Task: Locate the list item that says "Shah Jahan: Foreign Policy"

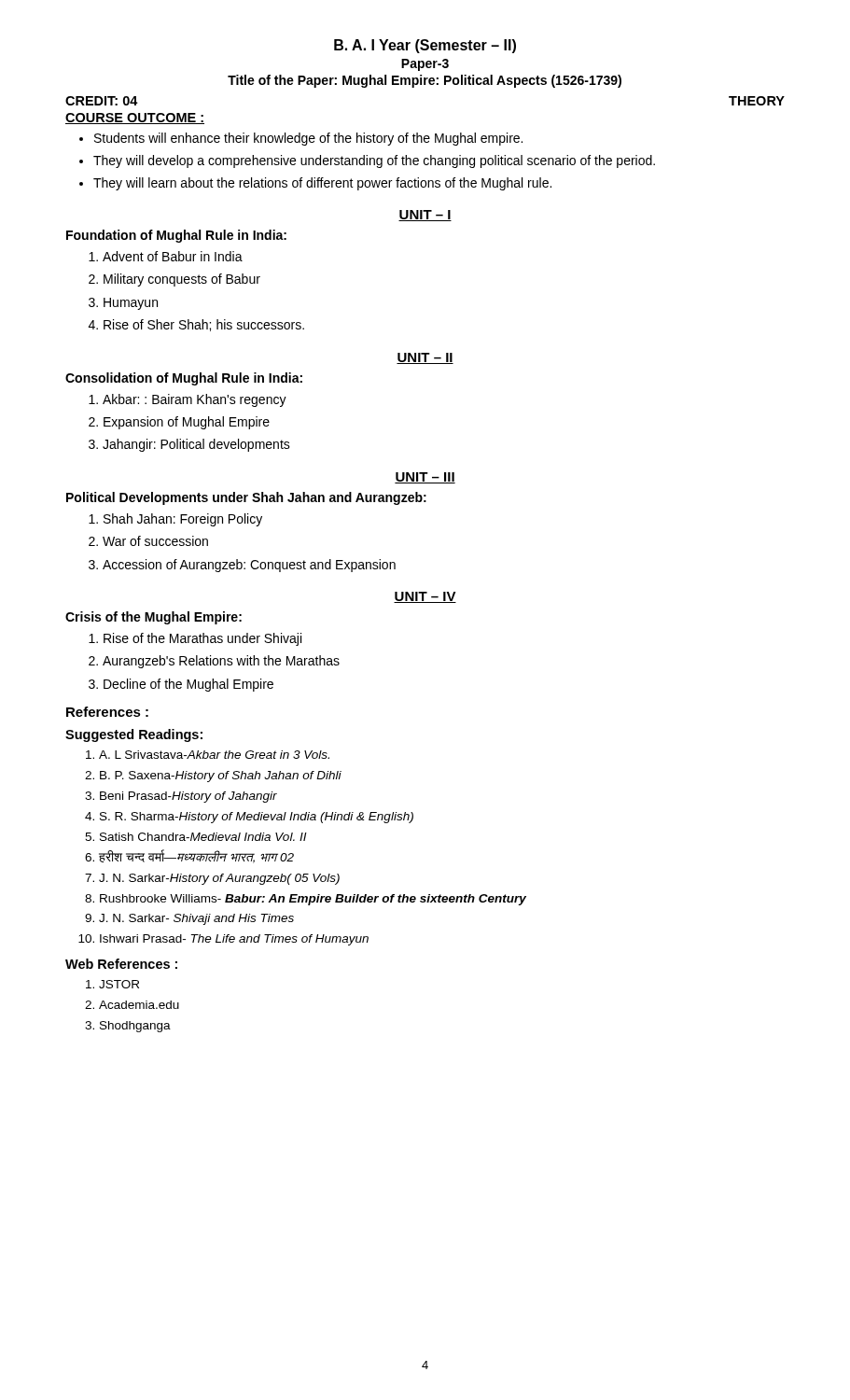Action: 182,519
